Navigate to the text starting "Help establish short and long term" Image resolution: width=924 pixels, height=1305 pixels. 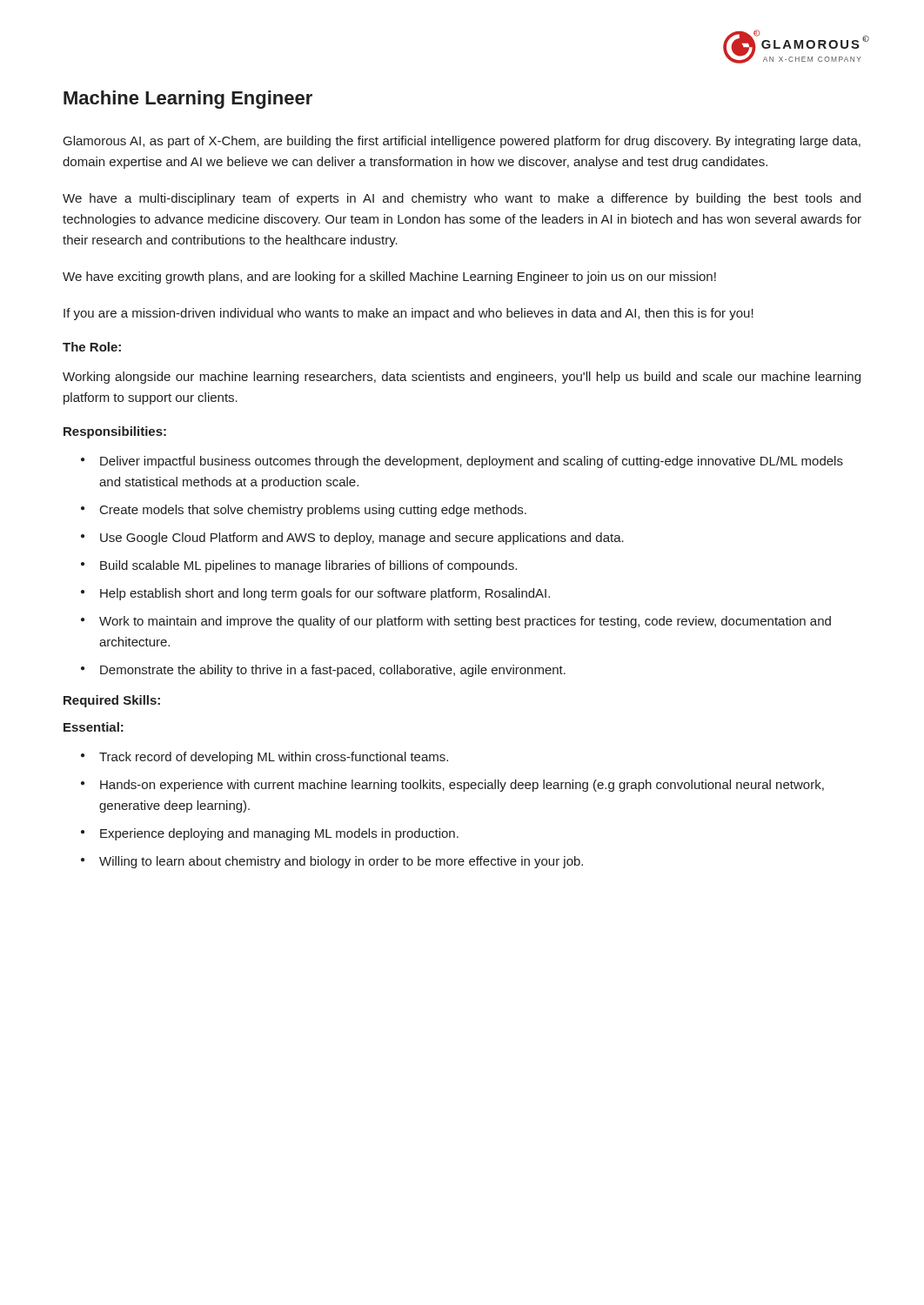click(x=325, y=593)
